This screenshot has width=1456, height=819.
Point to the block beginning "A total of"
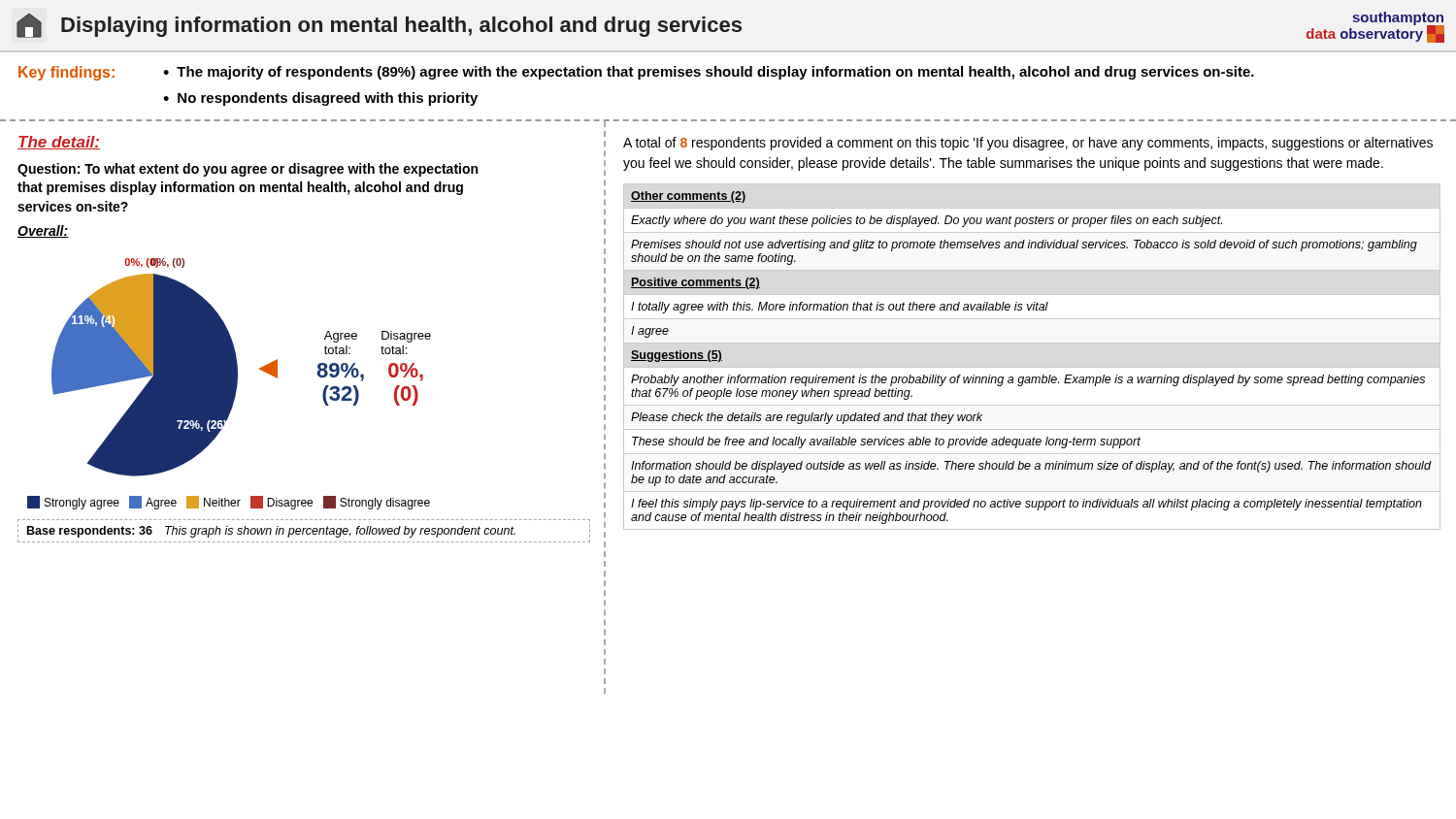pos(1028,153)
